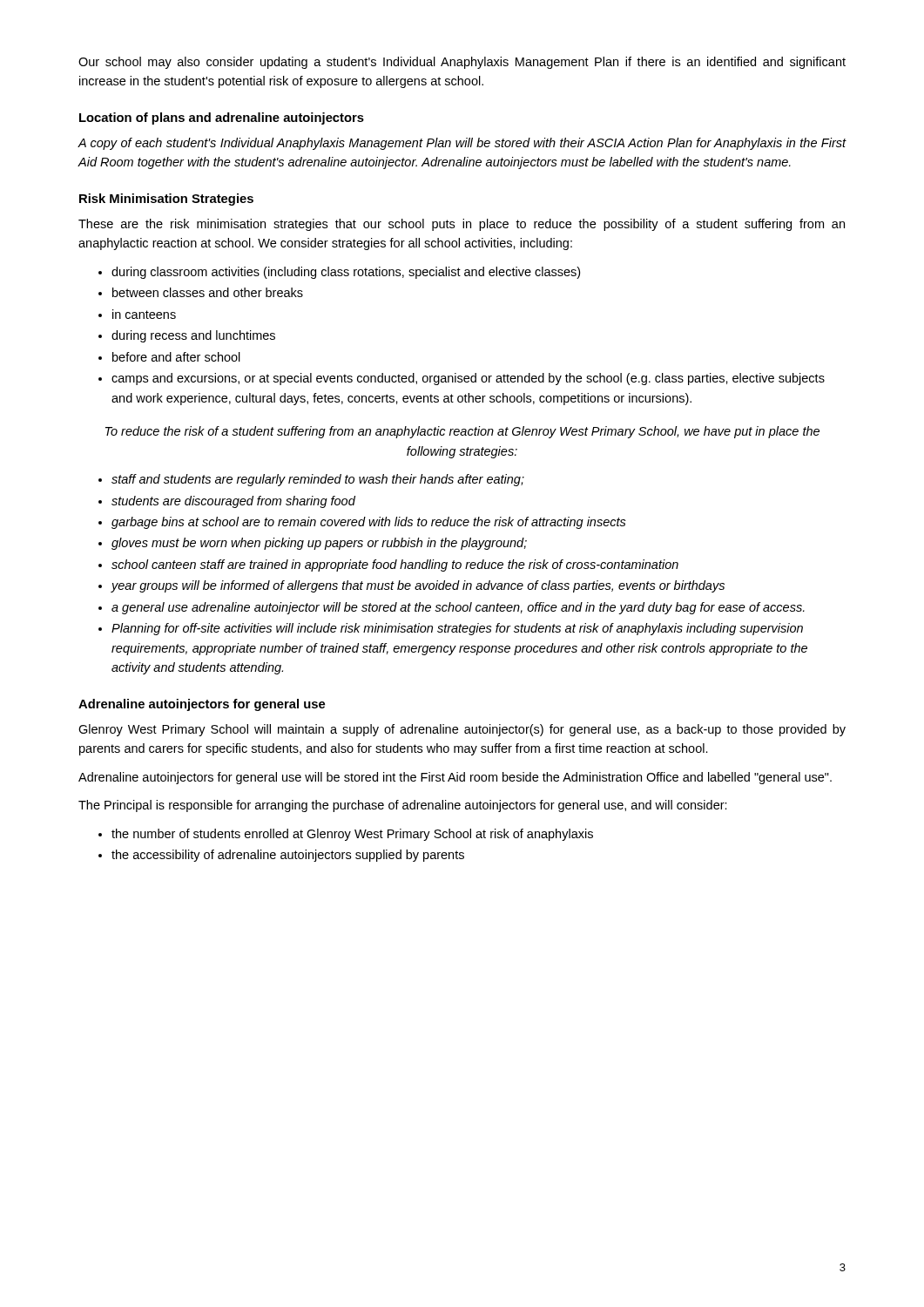Point to the element starting "Planning for off-site"
Viewport: 924px width, 1307px height.
point(460,648)
